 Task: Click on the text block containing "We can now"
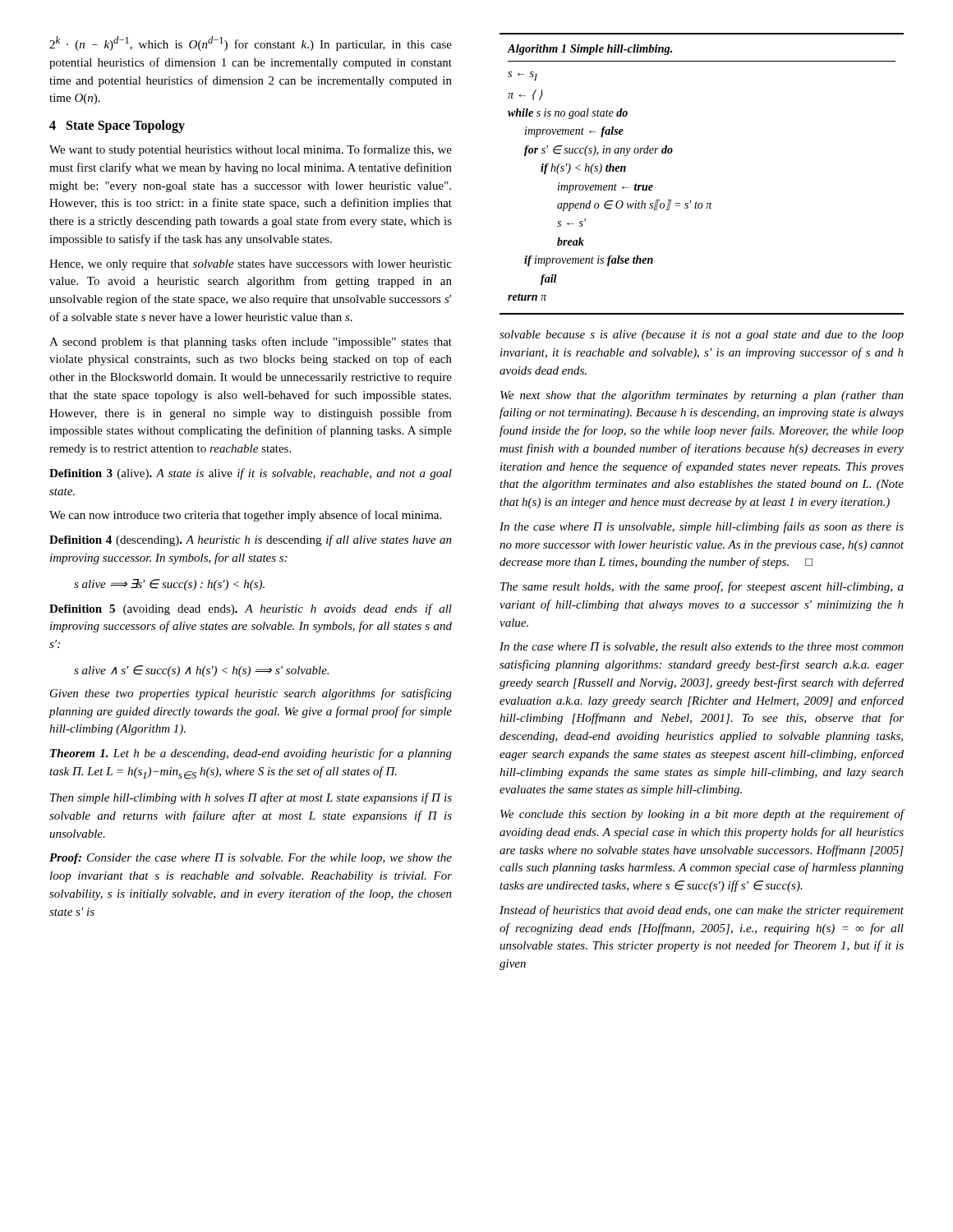pyautogui.click(x=251, y=516)
